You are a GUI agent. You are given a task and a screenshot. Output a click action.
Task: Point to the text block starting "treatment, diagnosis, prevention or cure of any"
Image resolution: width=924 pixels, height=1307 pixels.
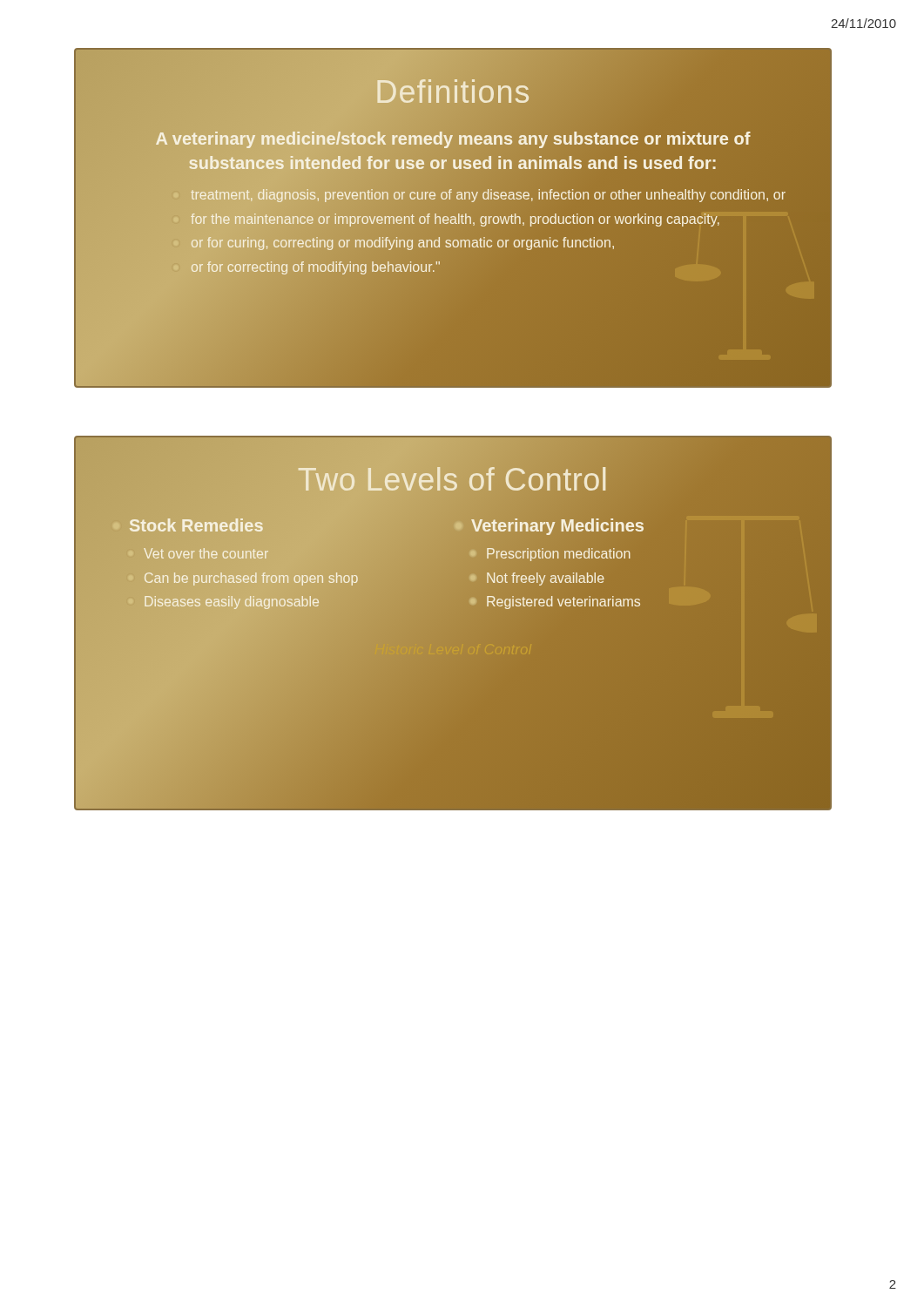pyautogui.click(x=488, y=195)
